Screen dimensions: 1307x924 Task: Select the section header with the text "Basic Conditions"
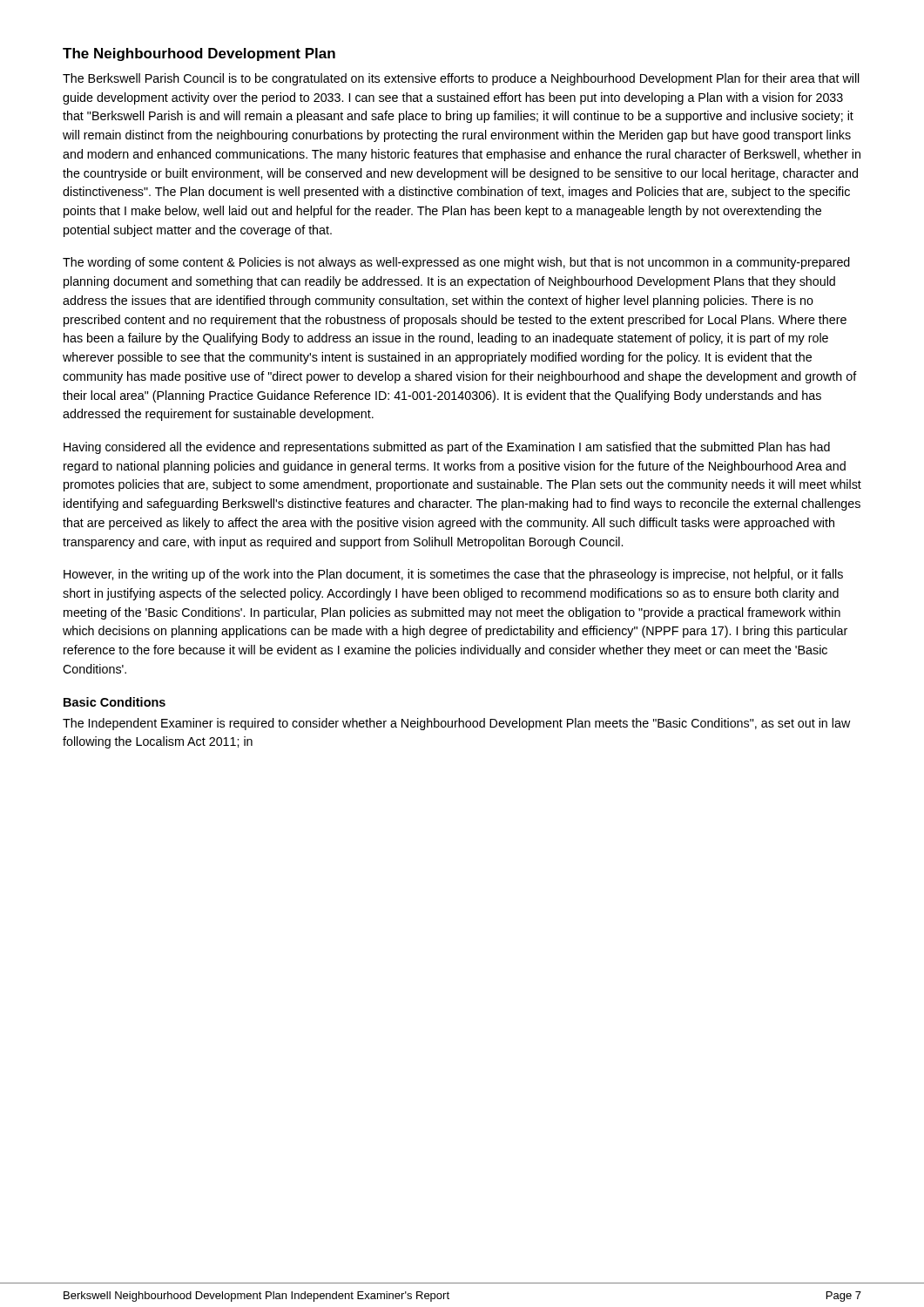click(x=114, y=702)
